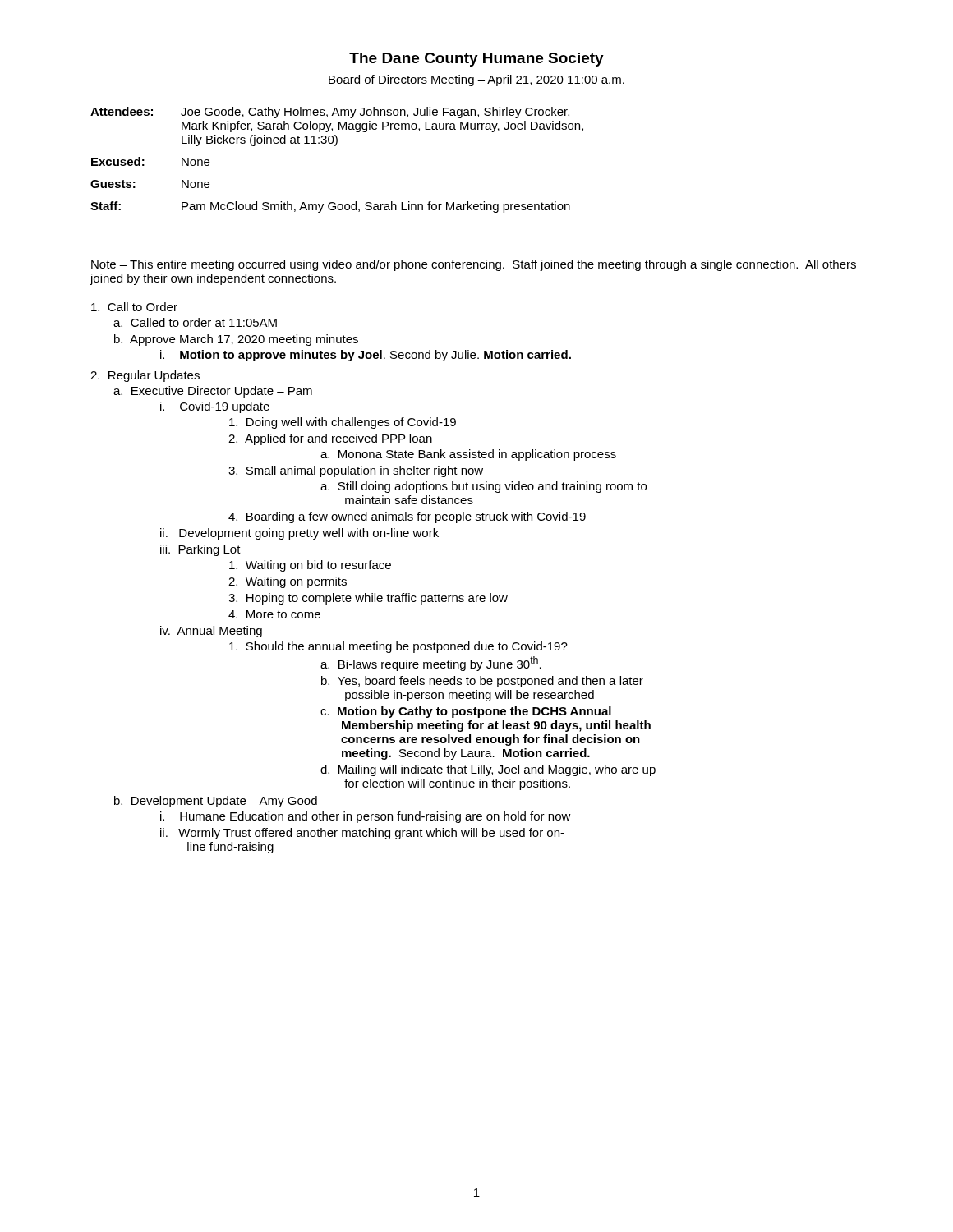Click on the list item containing "3. Hoping to"
The width and height of the screenshot is (953, 1232).
pos(368,598)
